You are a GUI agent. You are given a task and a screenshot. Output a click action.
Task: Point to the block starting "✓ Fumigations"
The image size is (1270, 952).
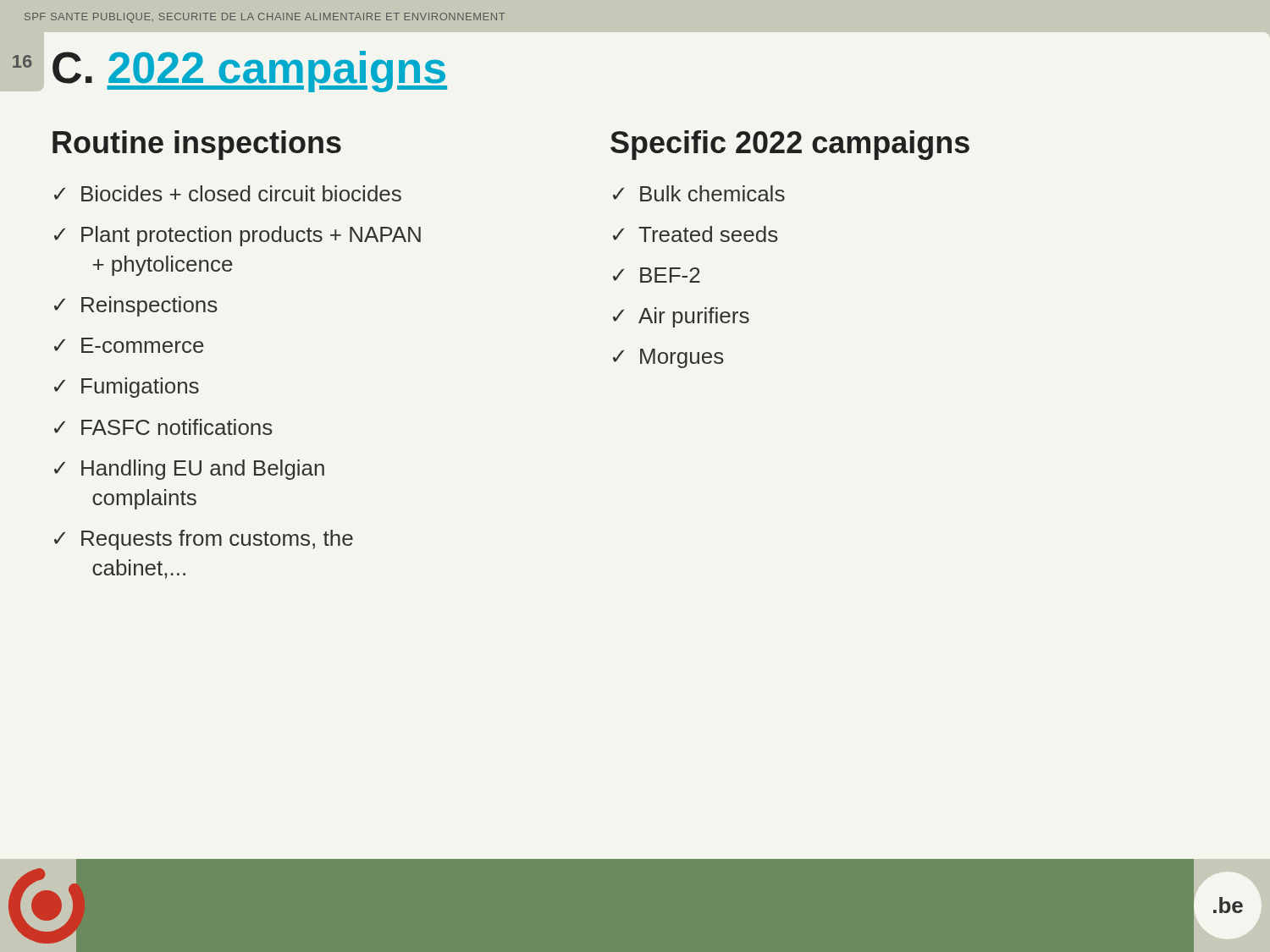click(x=125, y=387)
